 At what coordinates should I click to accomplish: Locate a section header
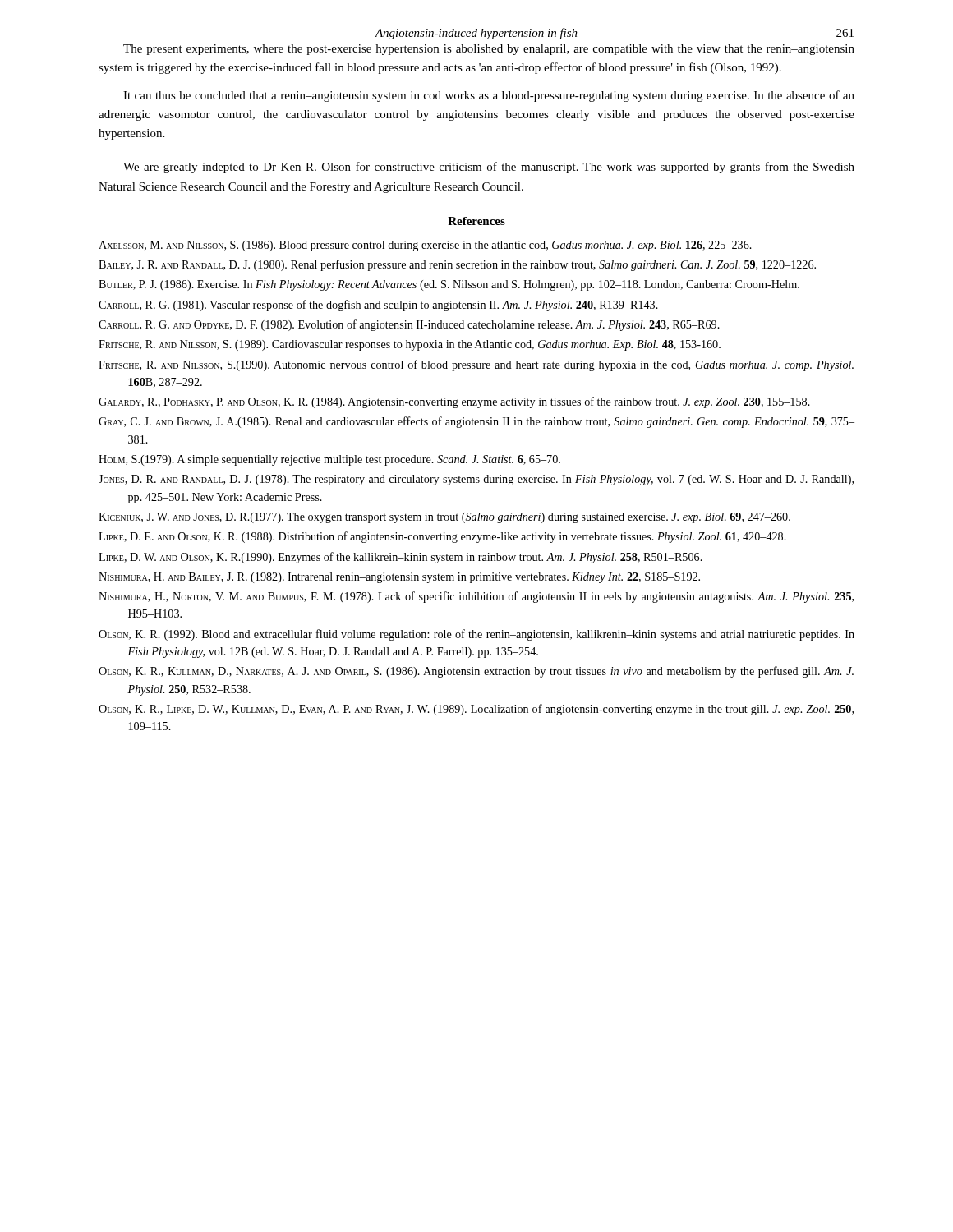(x=476, y=221)
